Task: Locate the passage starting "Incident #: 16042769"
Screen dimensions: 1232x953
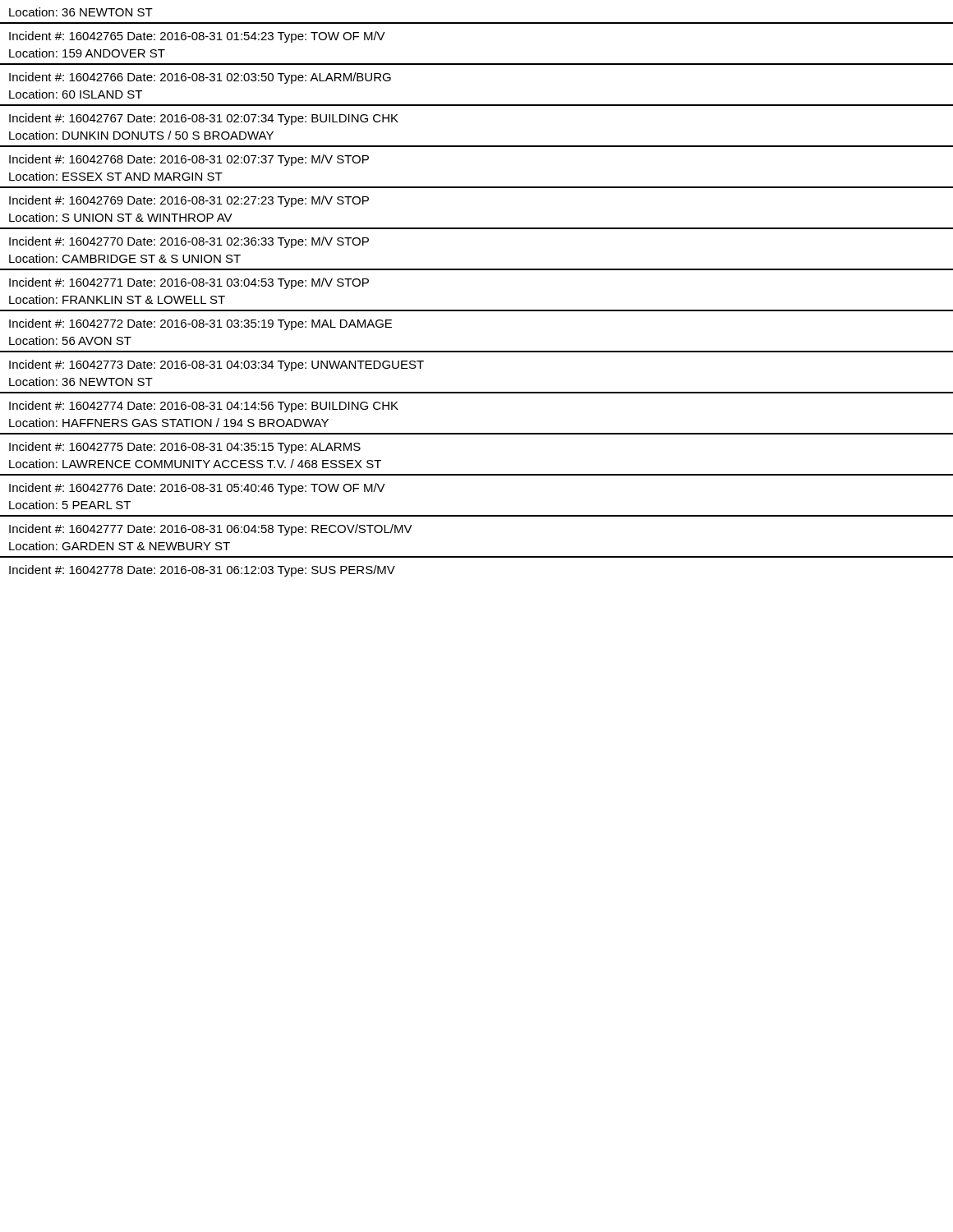Action: click(189, 201)
